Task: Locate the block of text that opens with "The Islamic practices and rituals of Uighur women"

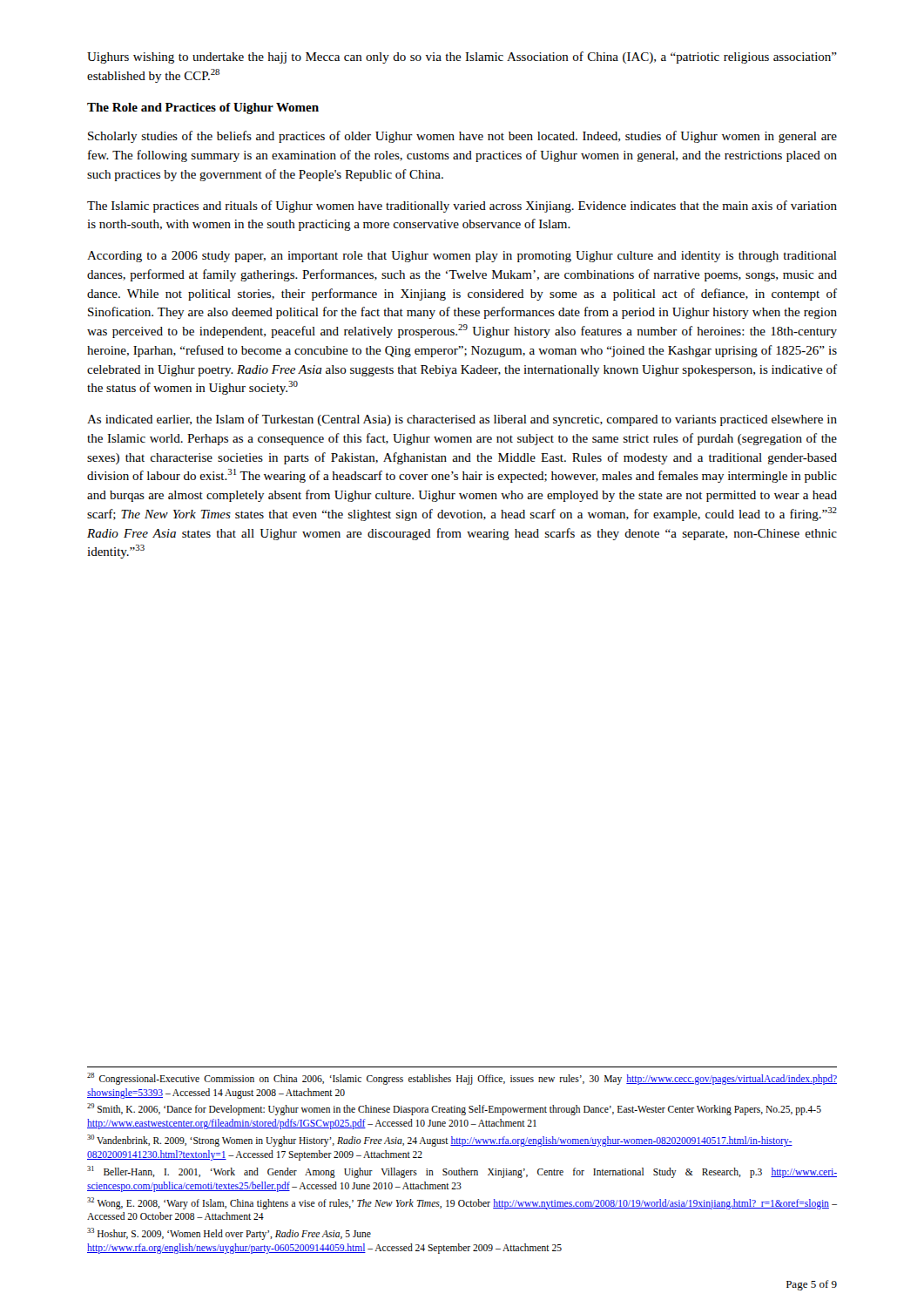Action: pyautogui.click(x=462, y=215)
